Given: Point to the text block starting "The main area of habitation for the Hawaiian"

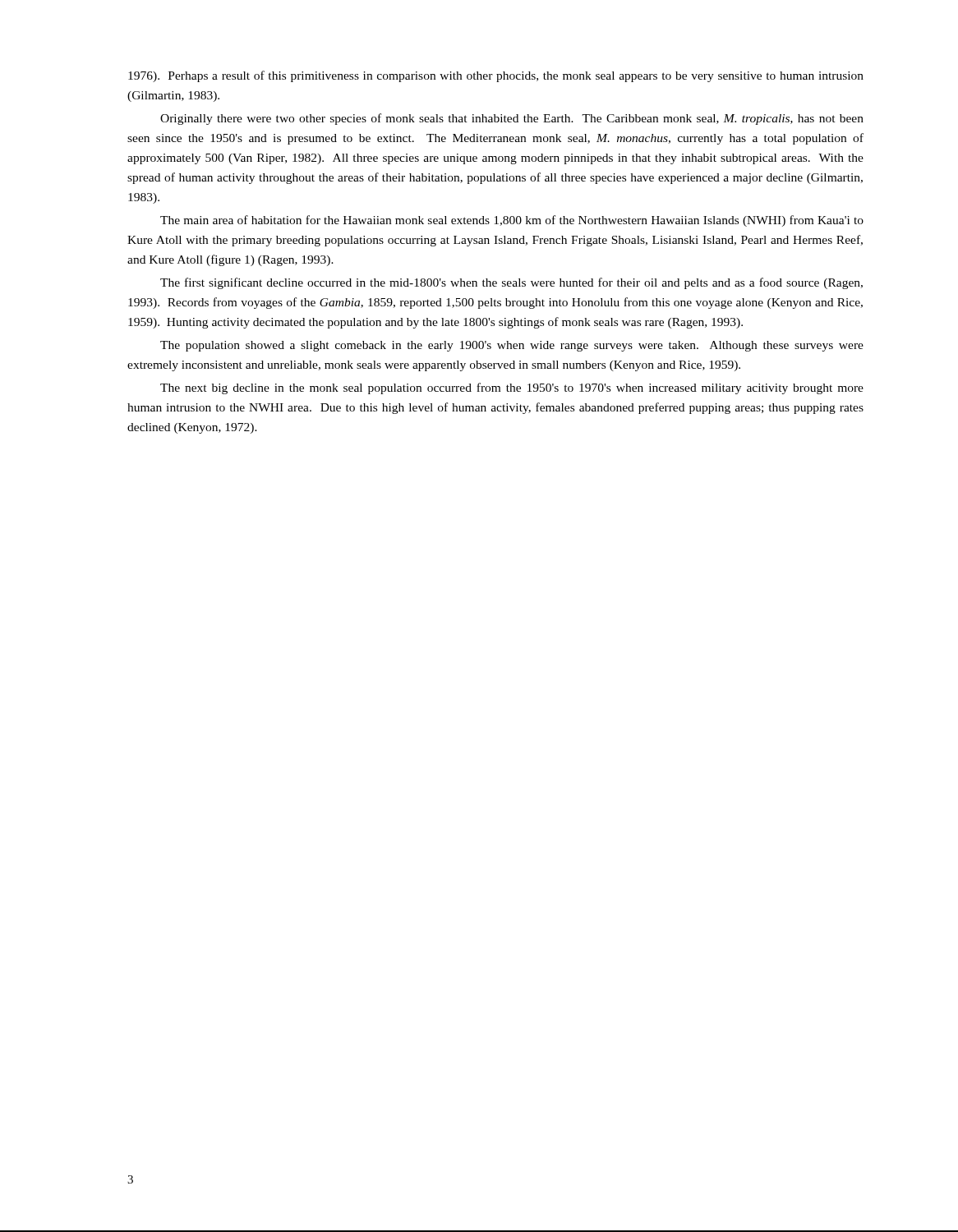Looking at the screenshot, I should point(495,240).
